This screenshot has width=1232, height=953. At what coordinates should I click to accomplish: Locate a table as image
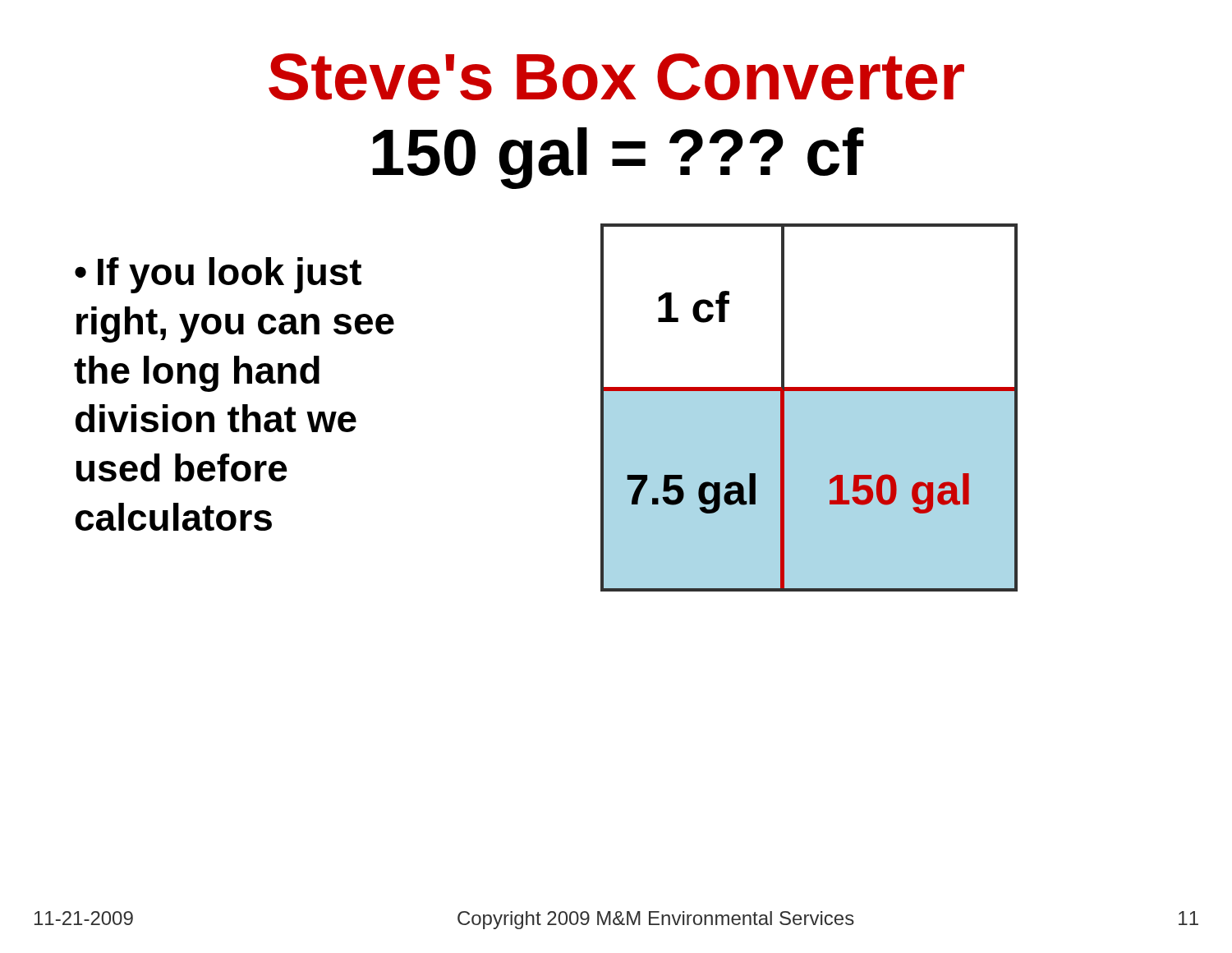point(797,408)
